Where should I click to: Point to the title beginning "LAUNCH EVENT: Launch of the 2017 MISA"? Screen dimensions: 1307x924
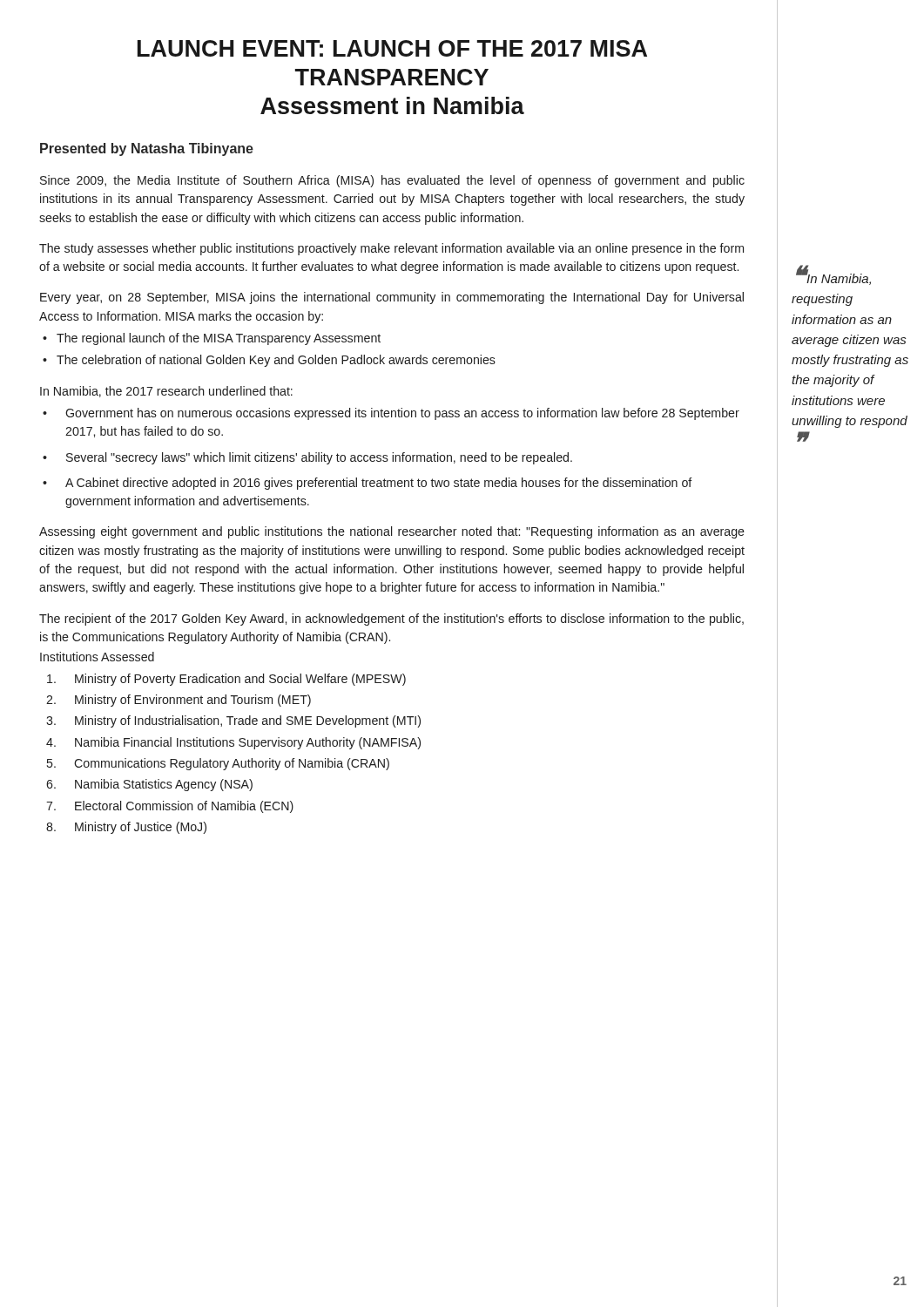coord(392,78)
